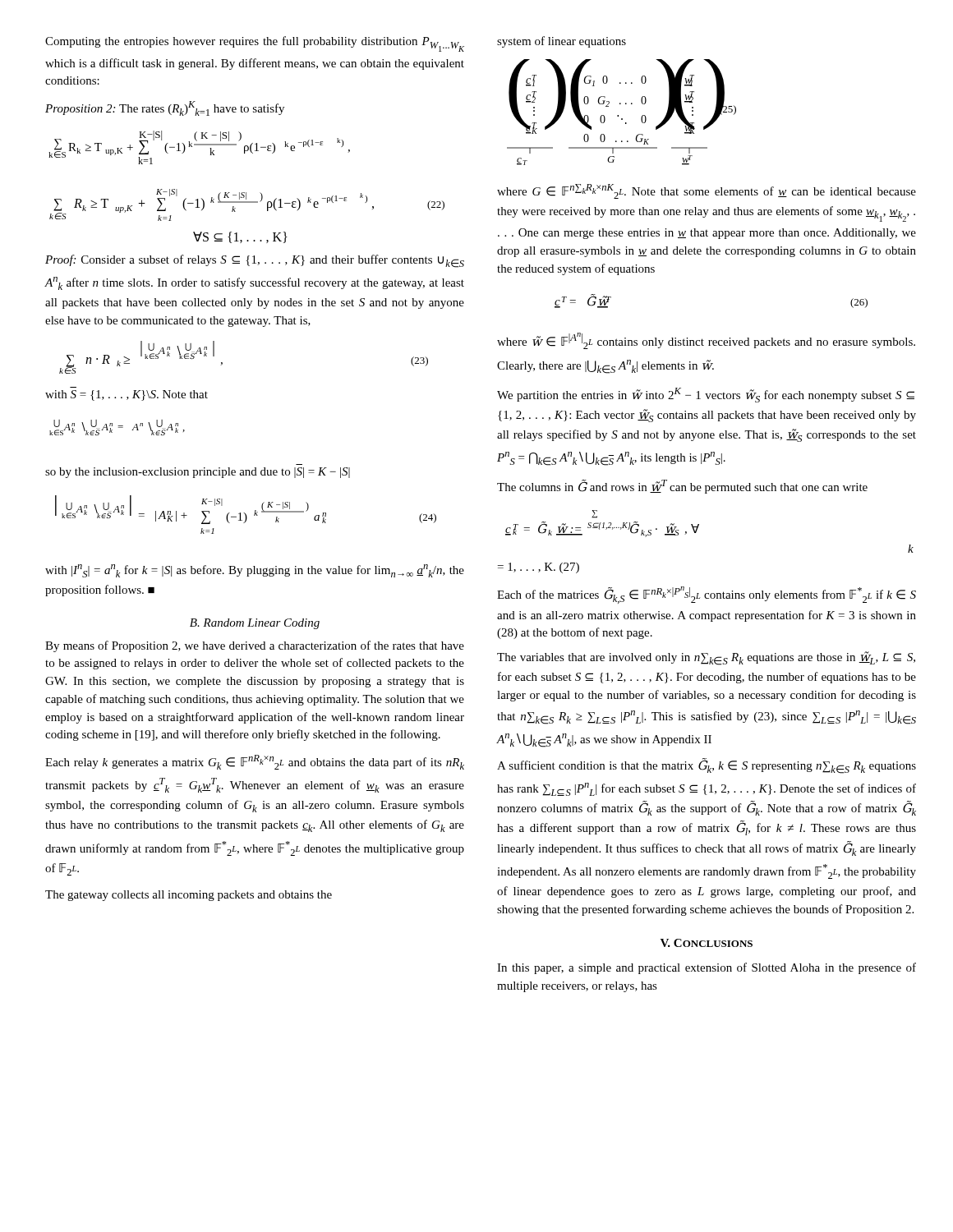Viewport: 953px width, 1232px height.
Task: Locate the text starting "The gateway collects all"
Action: (189, 894)
